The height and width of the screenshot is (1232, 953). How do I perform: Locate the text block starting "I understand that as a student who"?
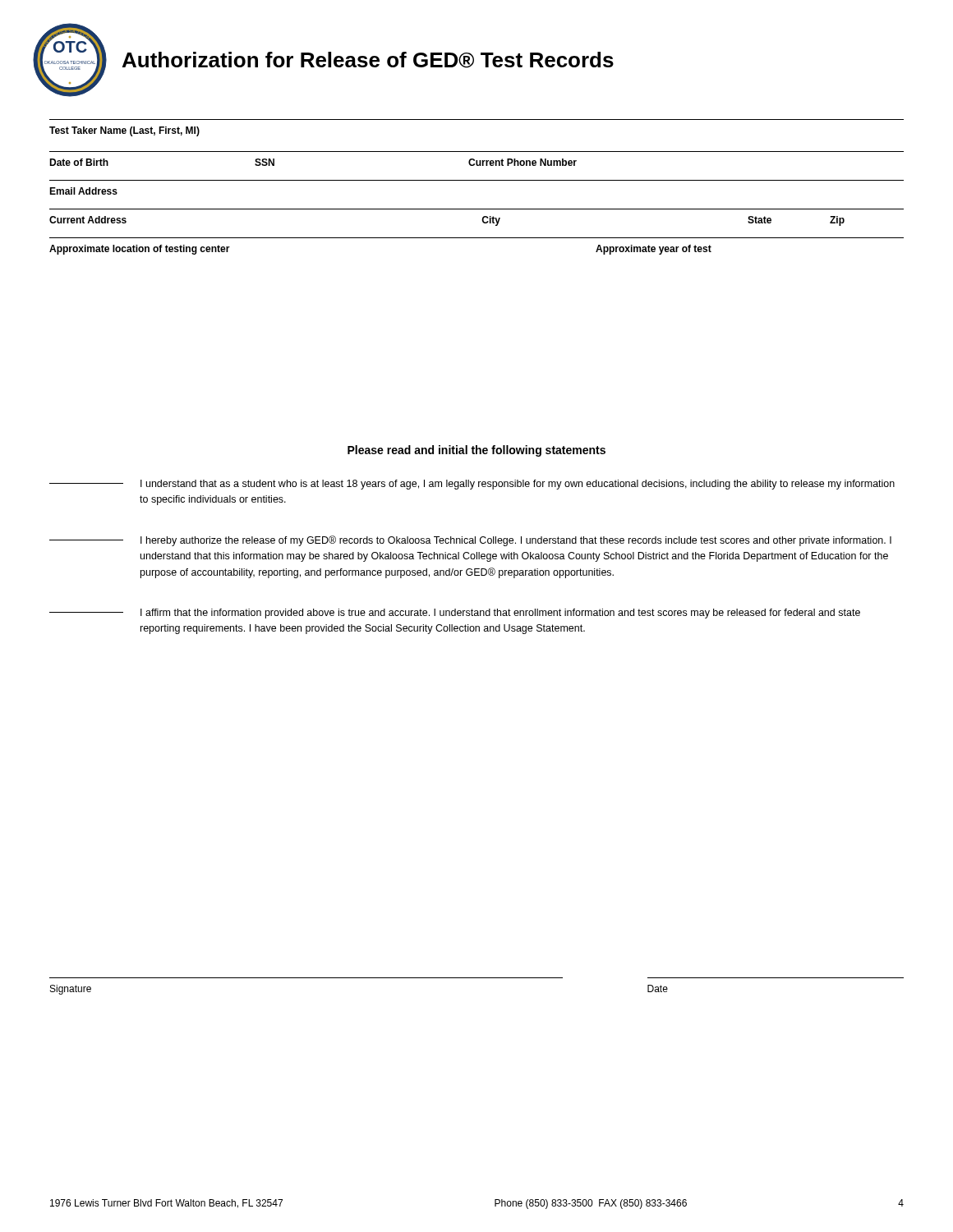pyautogui.click(x=517, y=492)
